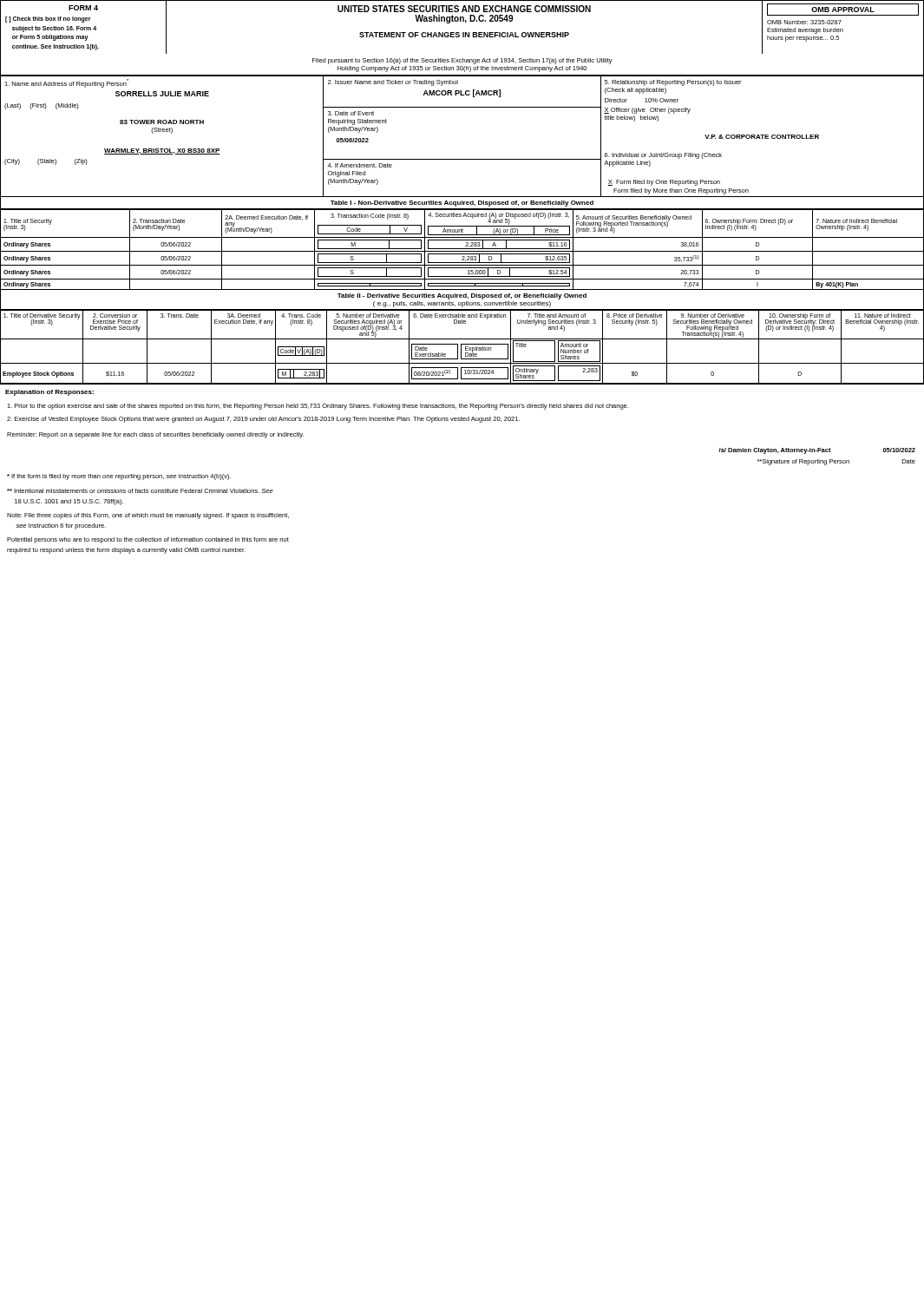Click where it says "Explanation of Responses:"
Image resolution: width=924 pixels, height=1302 pixels.
coord(50,392)
